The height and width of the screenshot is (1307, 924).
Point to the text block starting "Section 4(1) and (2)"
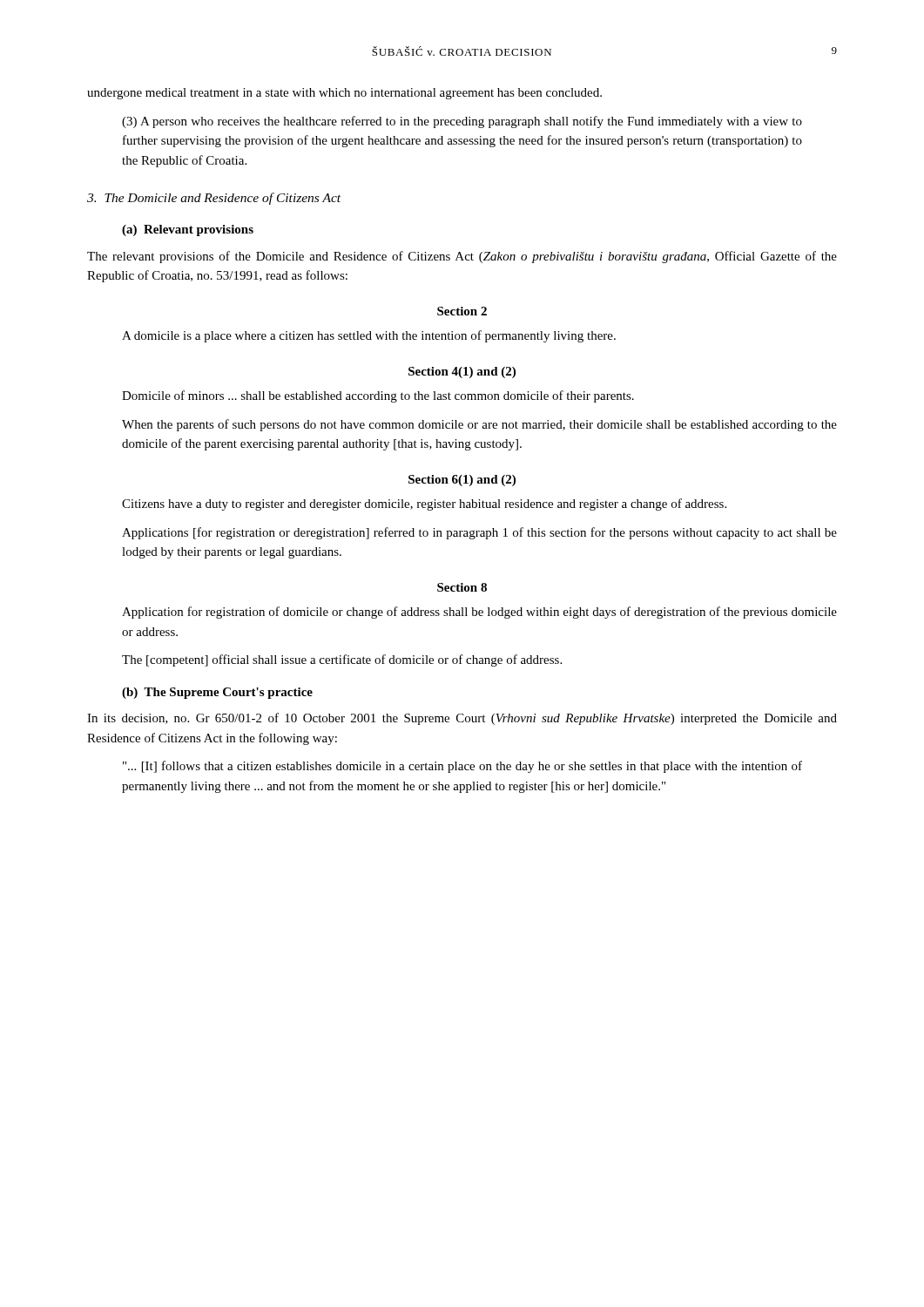point(462,371)
